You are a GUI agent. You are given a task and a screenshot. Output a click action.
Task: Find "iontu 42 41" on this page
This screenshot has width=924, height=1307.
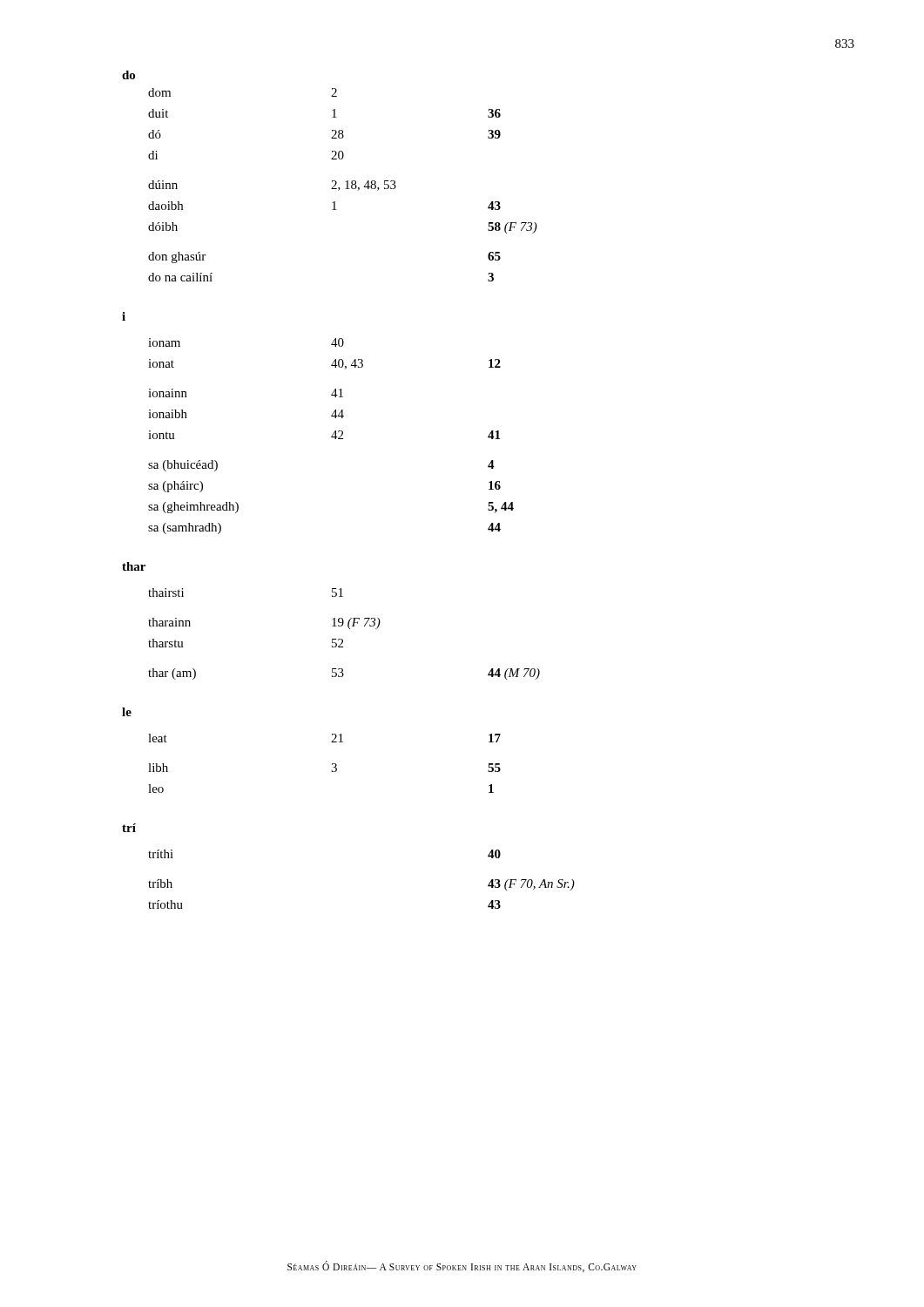click(167, 434)
